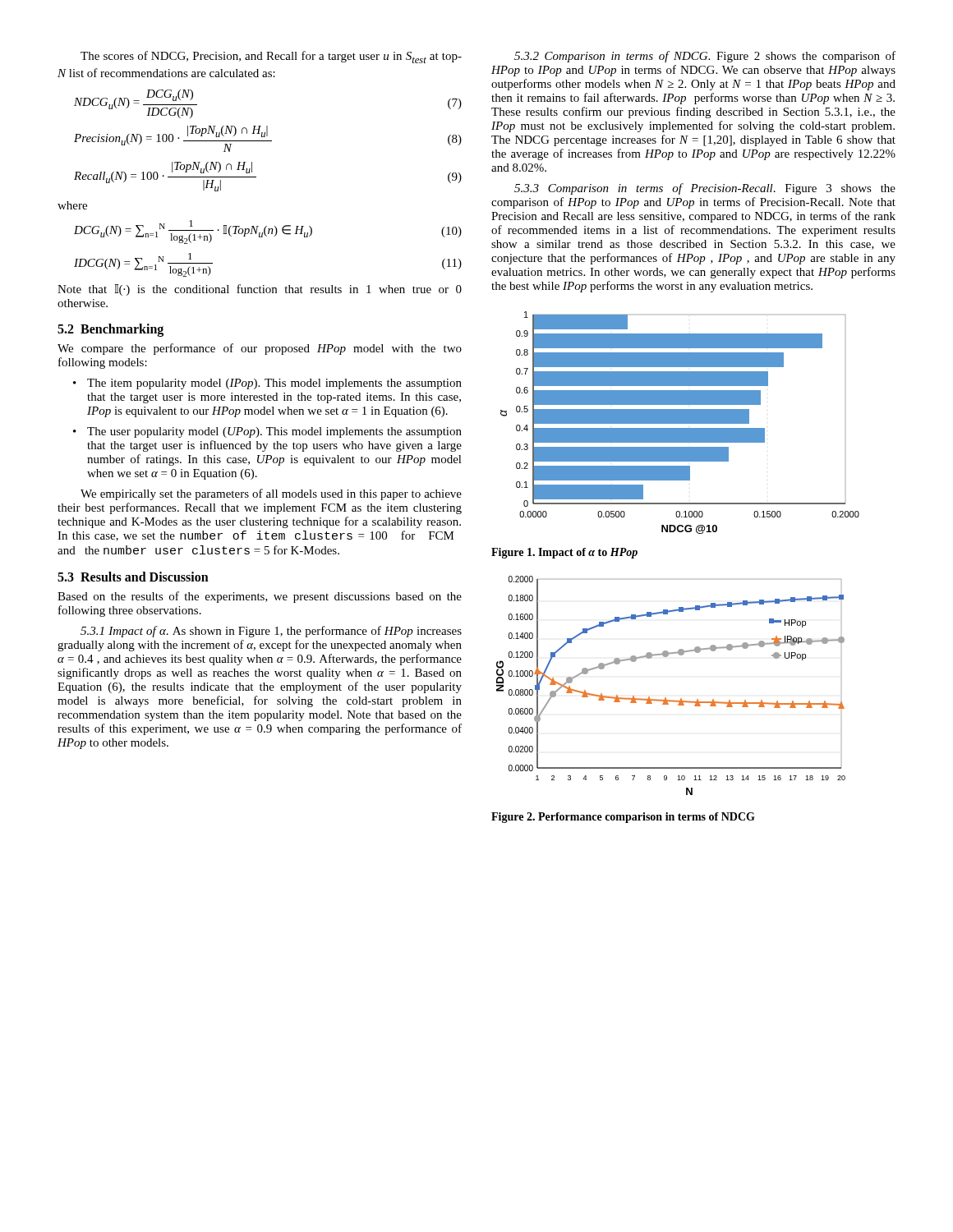
Task: Select the passage starting "We compare the performance of our"
Action: coord(260,356)
